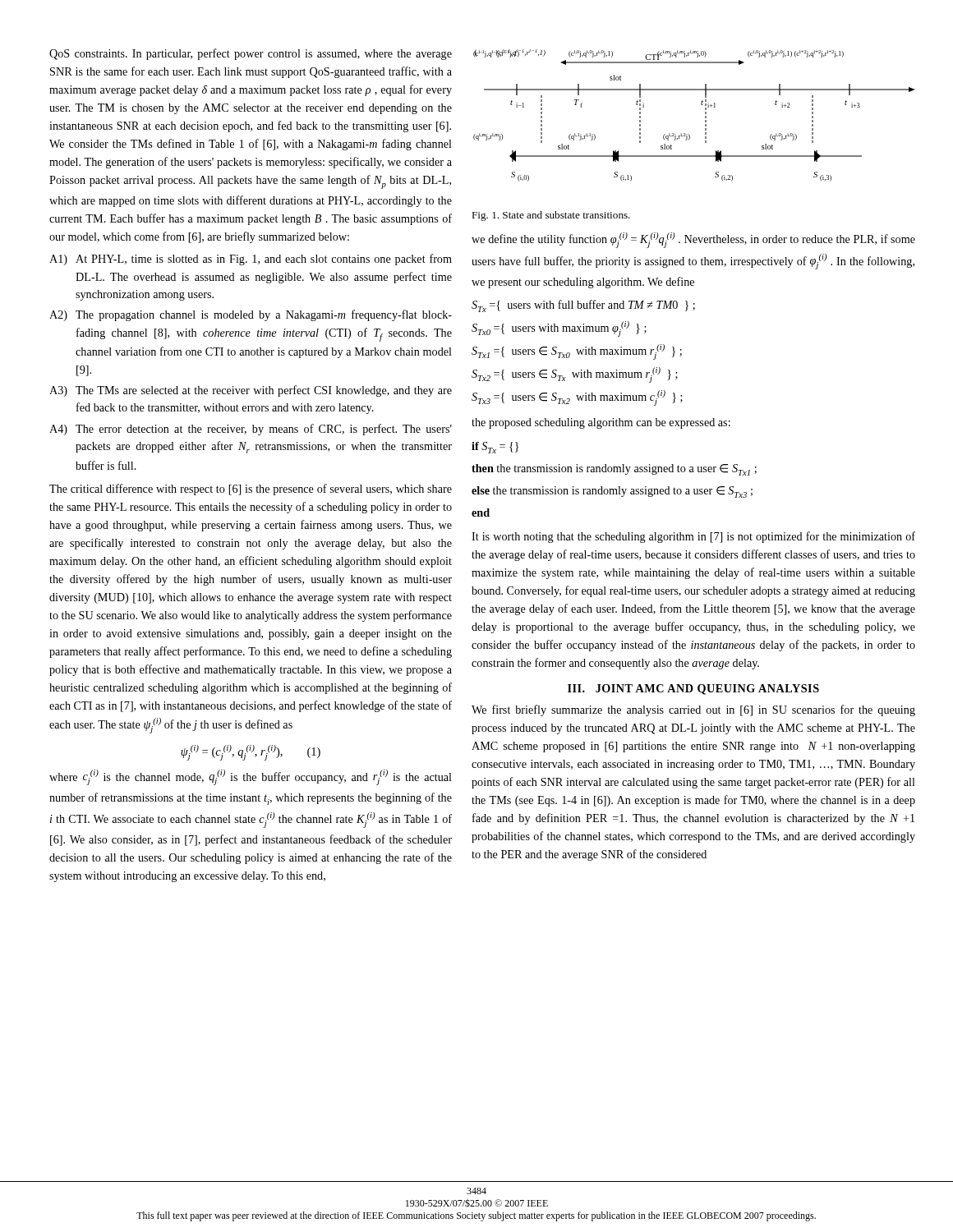Point to the text block starting "A3) The TMs are selected"
Image resolution: width=953 pixels, height=1232 pixels.
(x=251, y=399)
